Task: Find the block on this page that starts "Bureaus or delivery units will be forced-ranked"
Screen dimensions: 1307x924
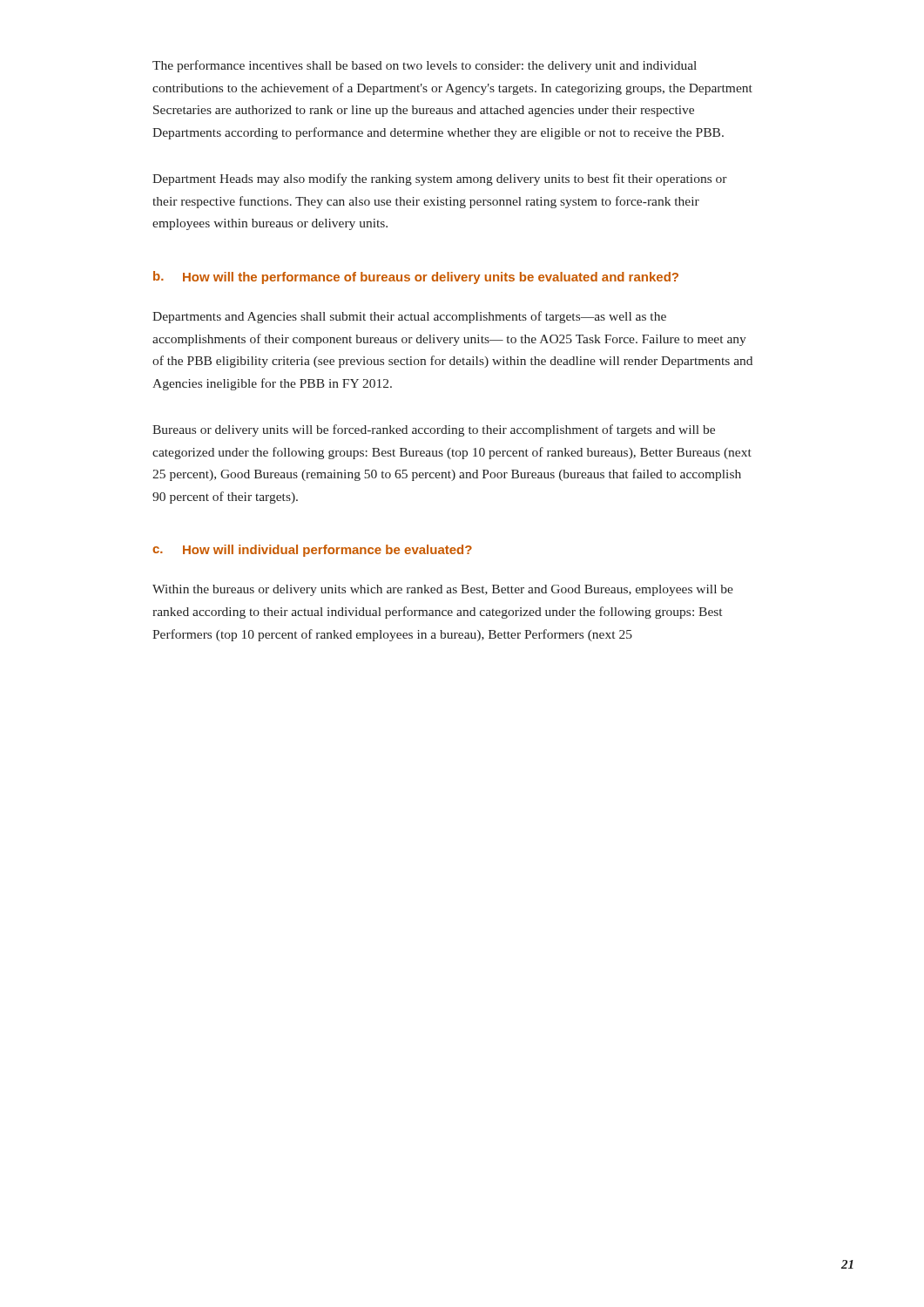Action: click(x=453, y=463)
